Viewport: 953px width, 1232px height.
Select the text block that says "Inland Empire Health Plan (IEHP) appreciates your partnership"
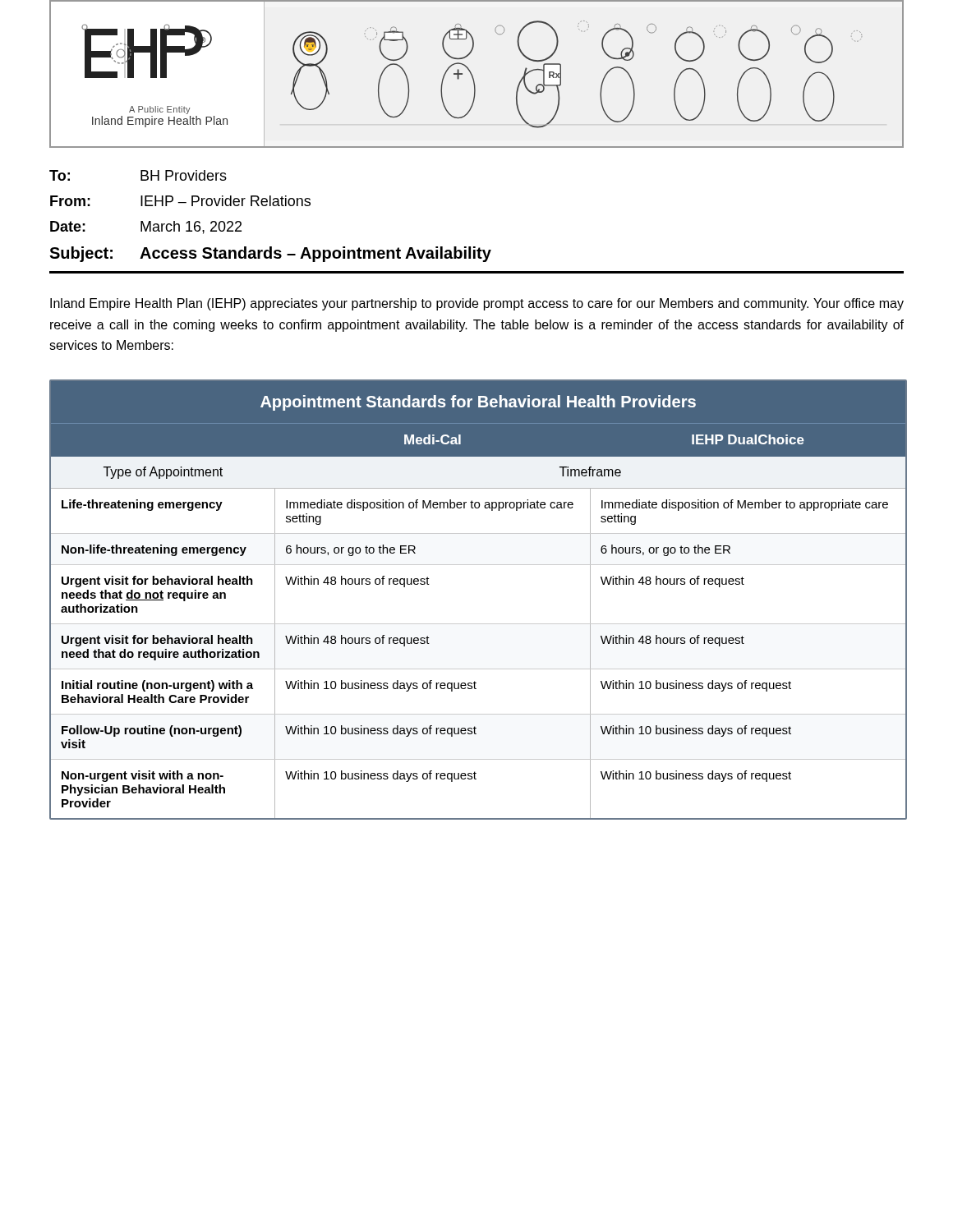tap(476, 325)
